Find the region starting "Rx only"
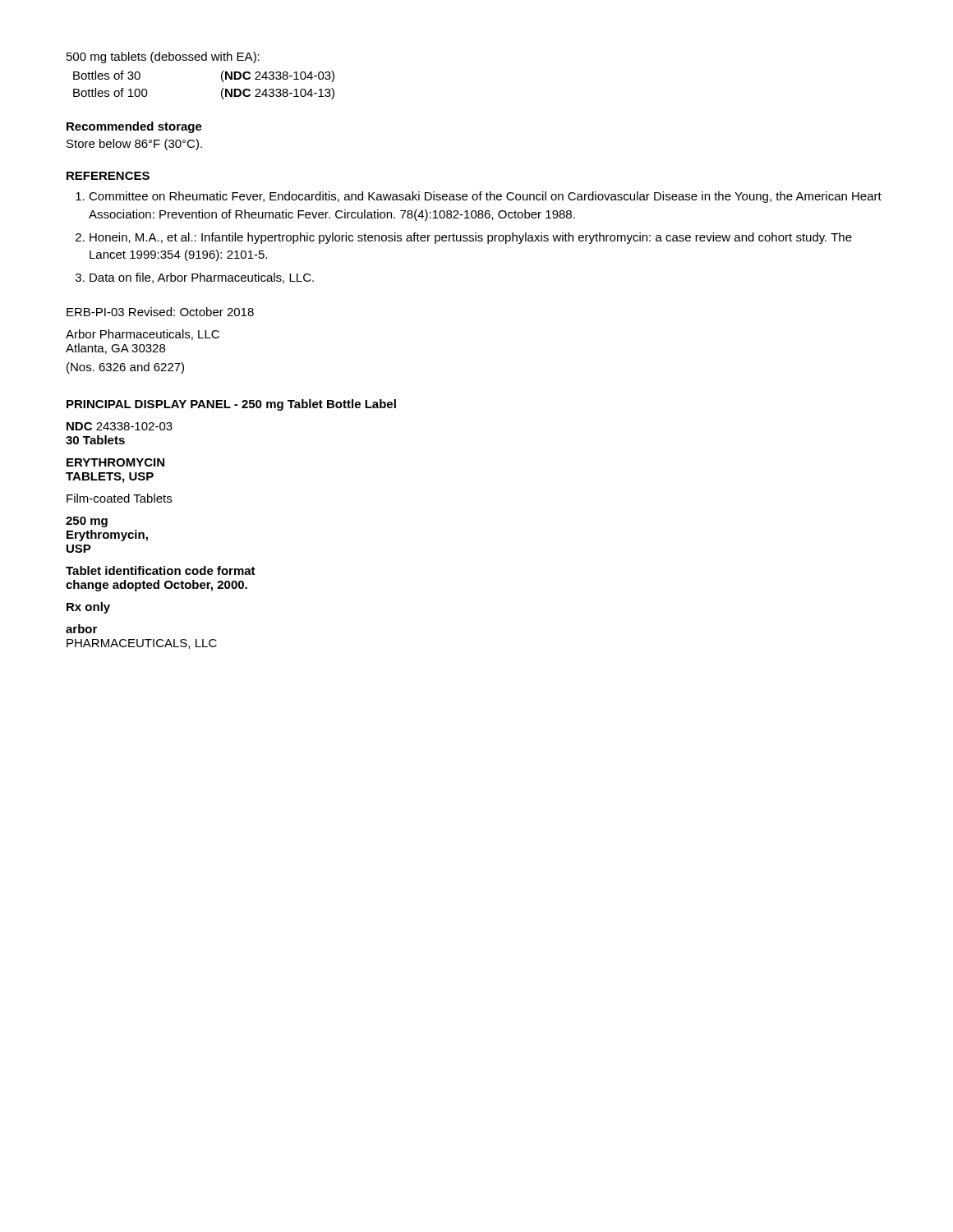Viewport: 953px width, 1232px height. pos(88,606)
